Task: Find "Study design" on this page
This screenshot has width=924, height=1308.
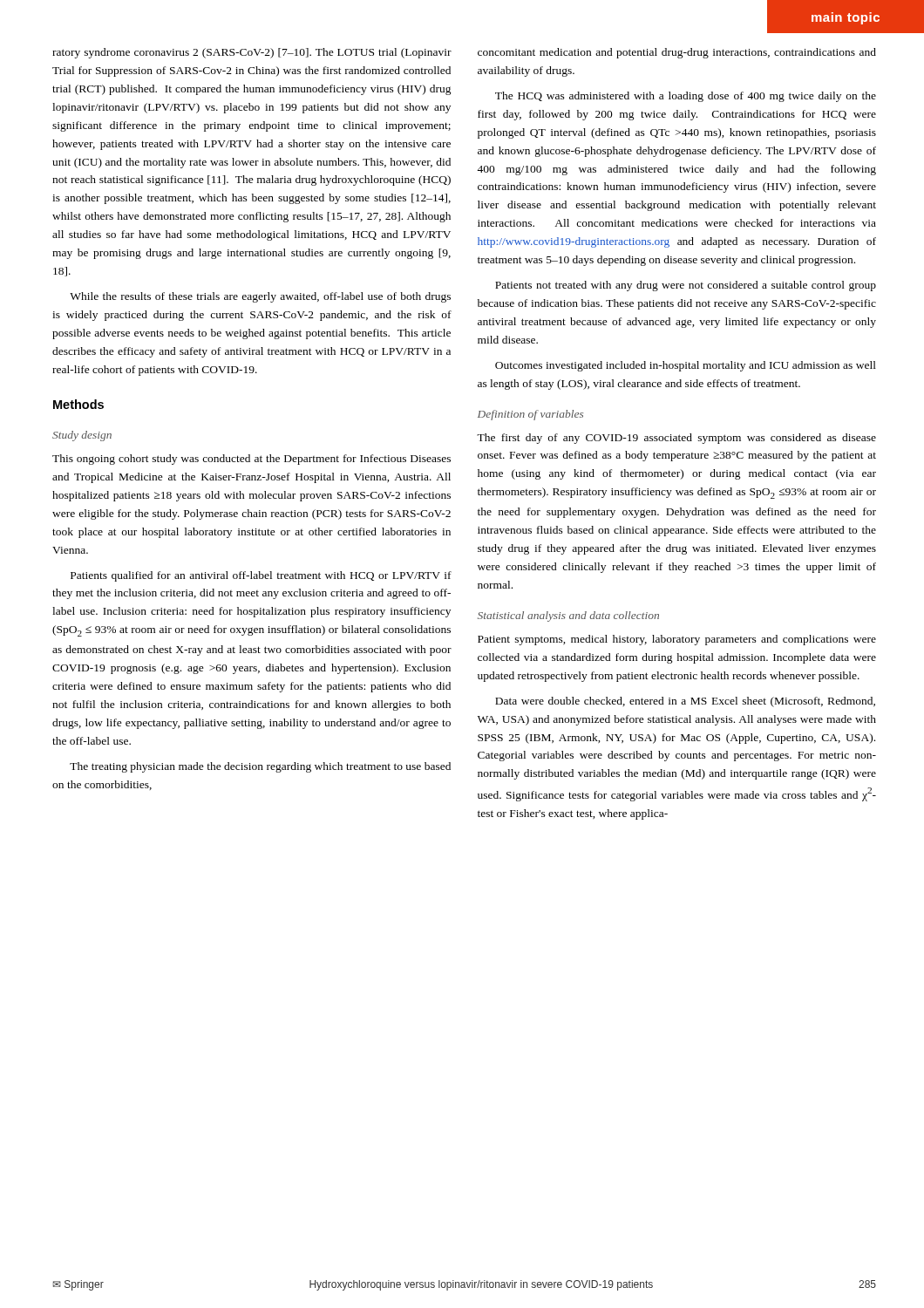Action: 82,435
